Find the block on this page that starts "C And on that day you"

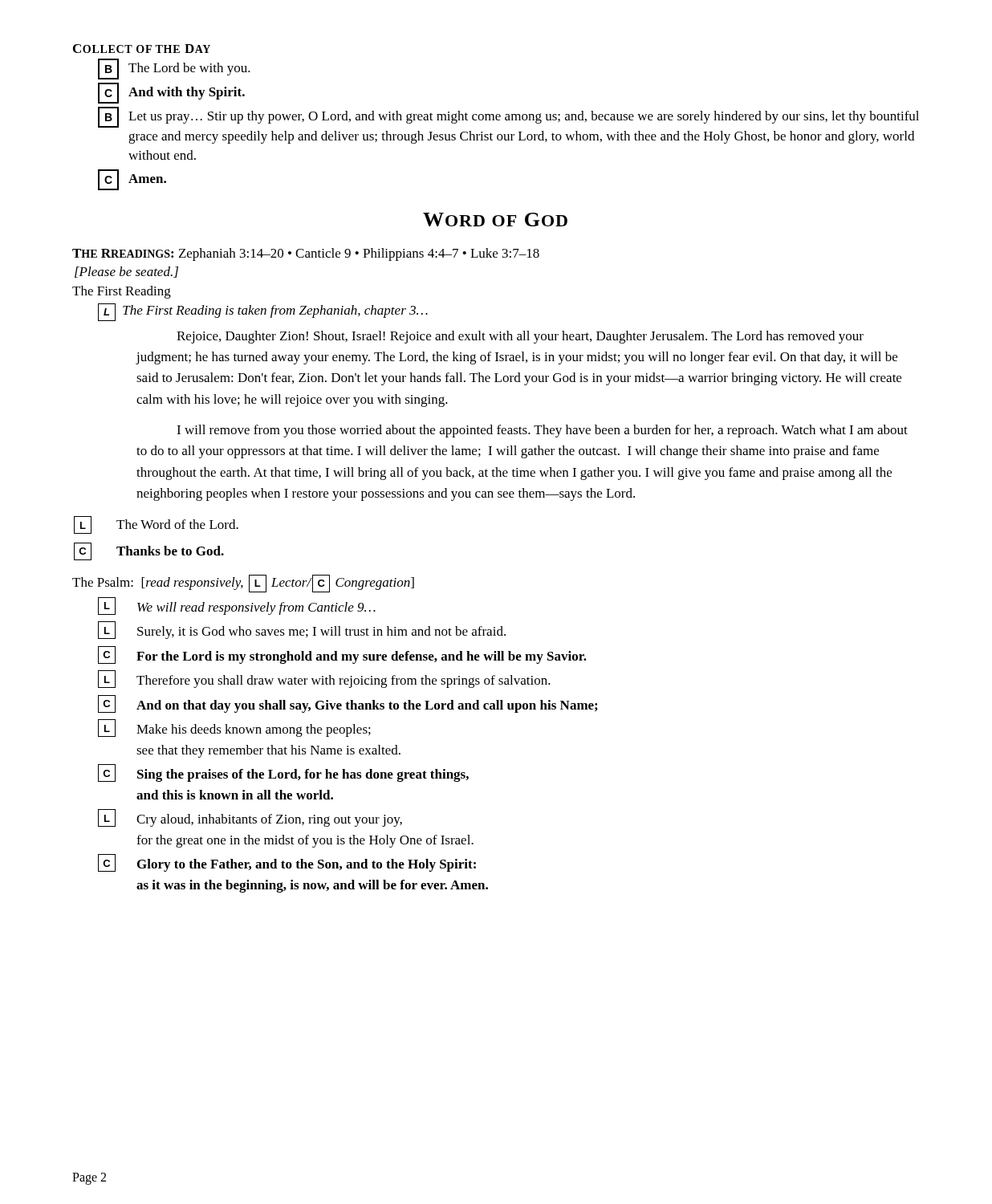point(508,705)
